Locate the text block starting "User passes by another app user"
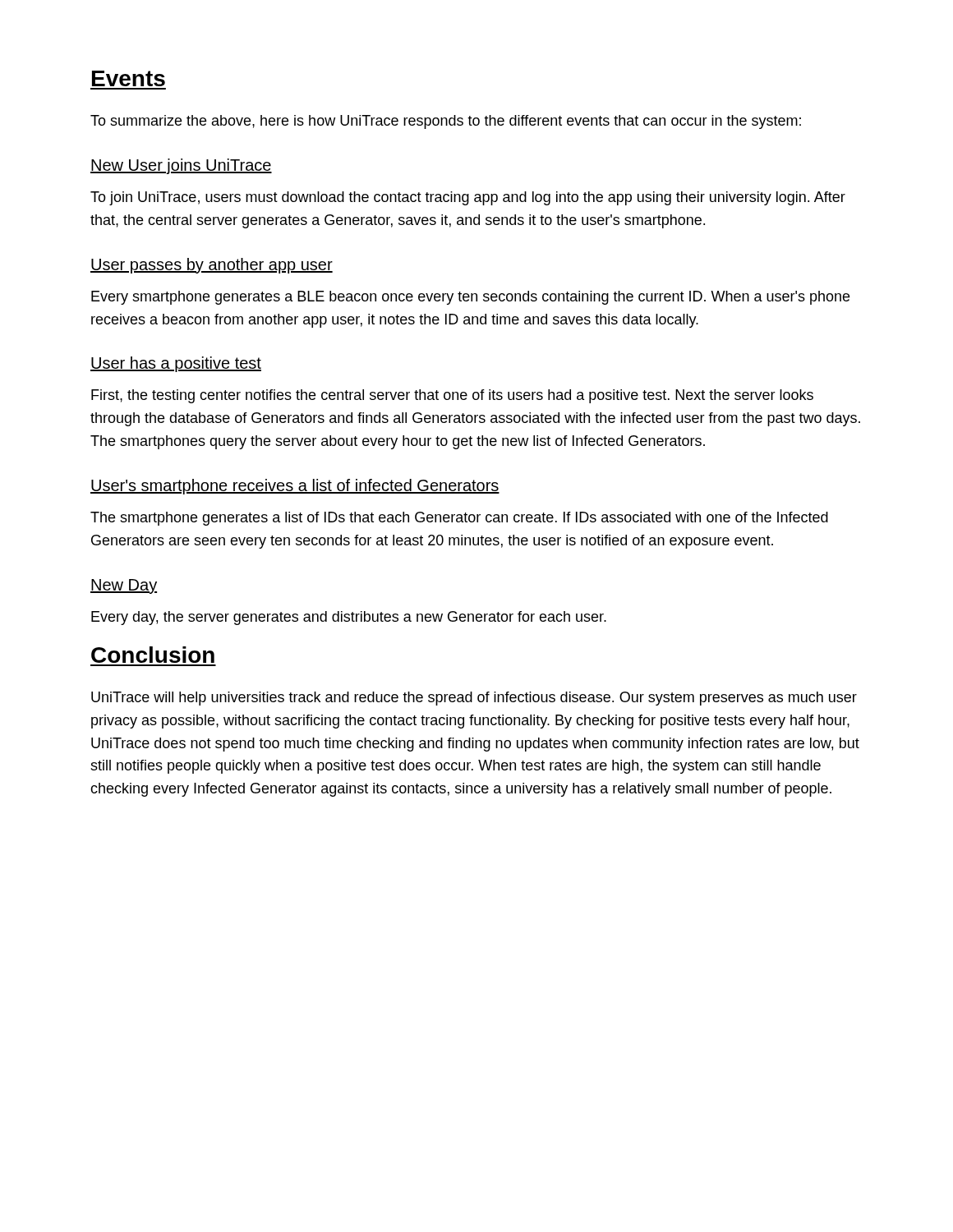Image resolution: width=953 pixels, height=1232 pixels. [x=212, y=266]
